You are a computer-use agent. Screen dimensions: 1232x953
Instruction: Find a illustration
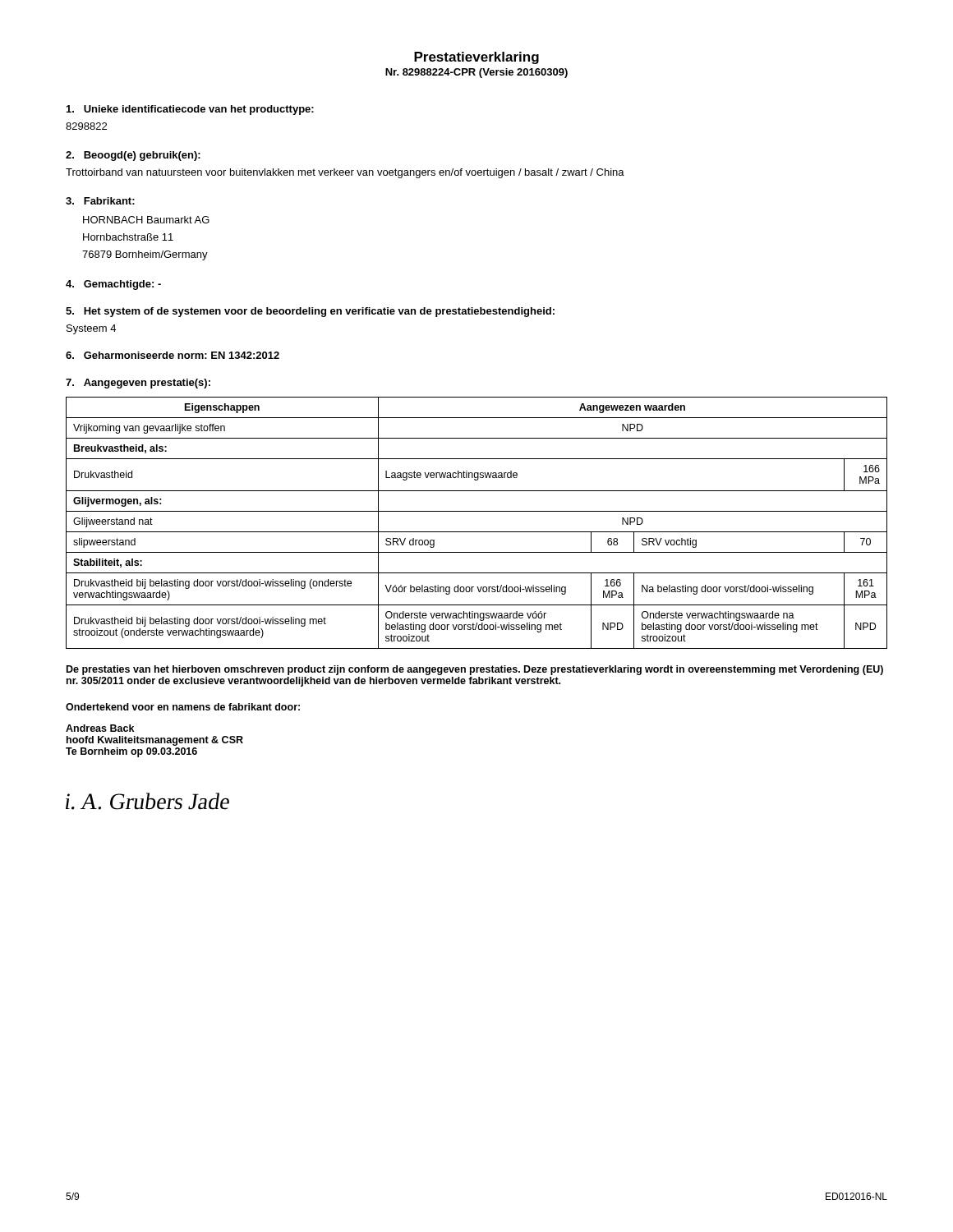[x=476, y=797]
